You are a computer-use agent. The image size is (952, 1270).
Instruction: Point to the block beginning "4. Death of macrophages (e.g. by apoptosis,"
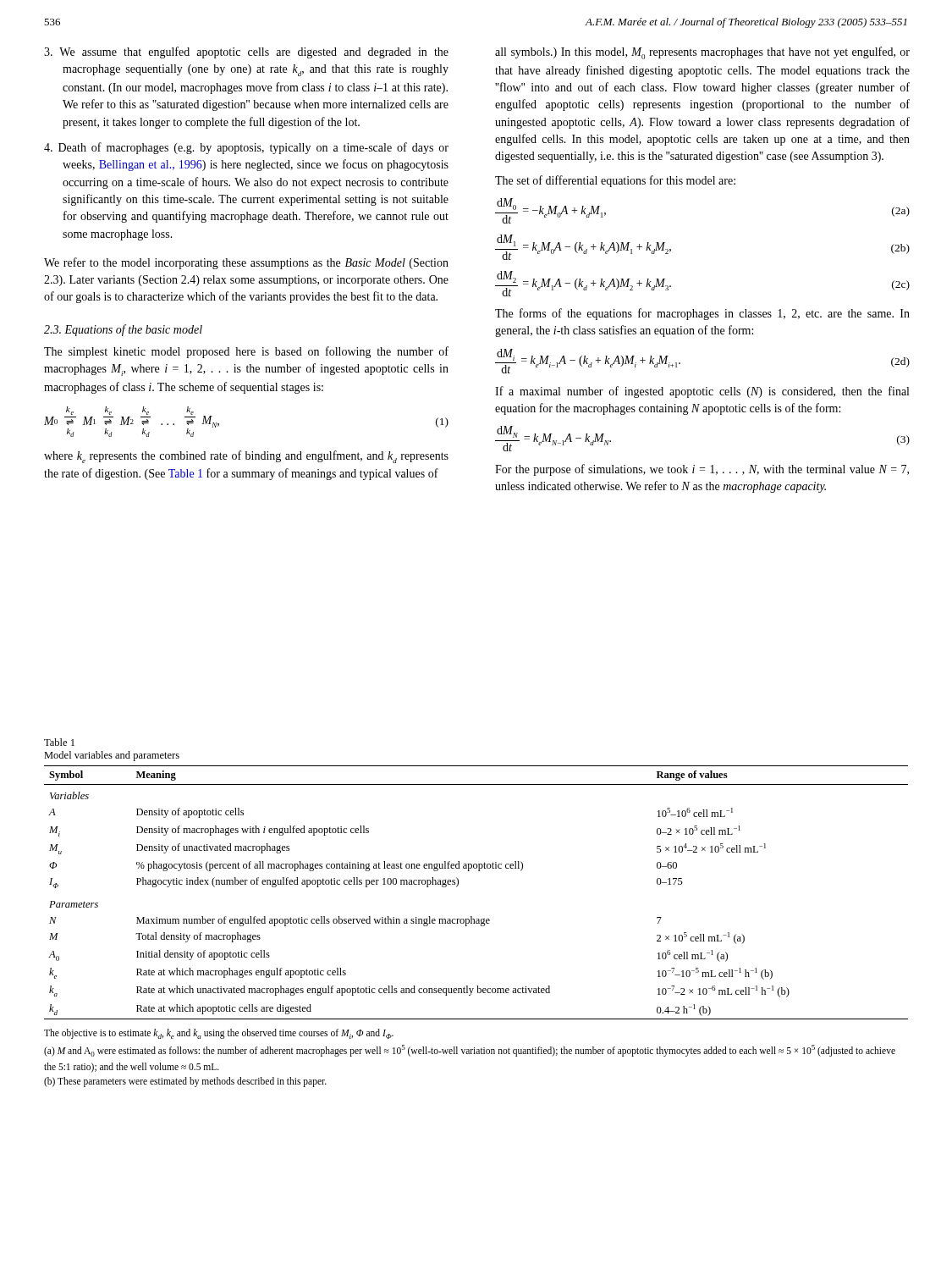click(246, 191)
